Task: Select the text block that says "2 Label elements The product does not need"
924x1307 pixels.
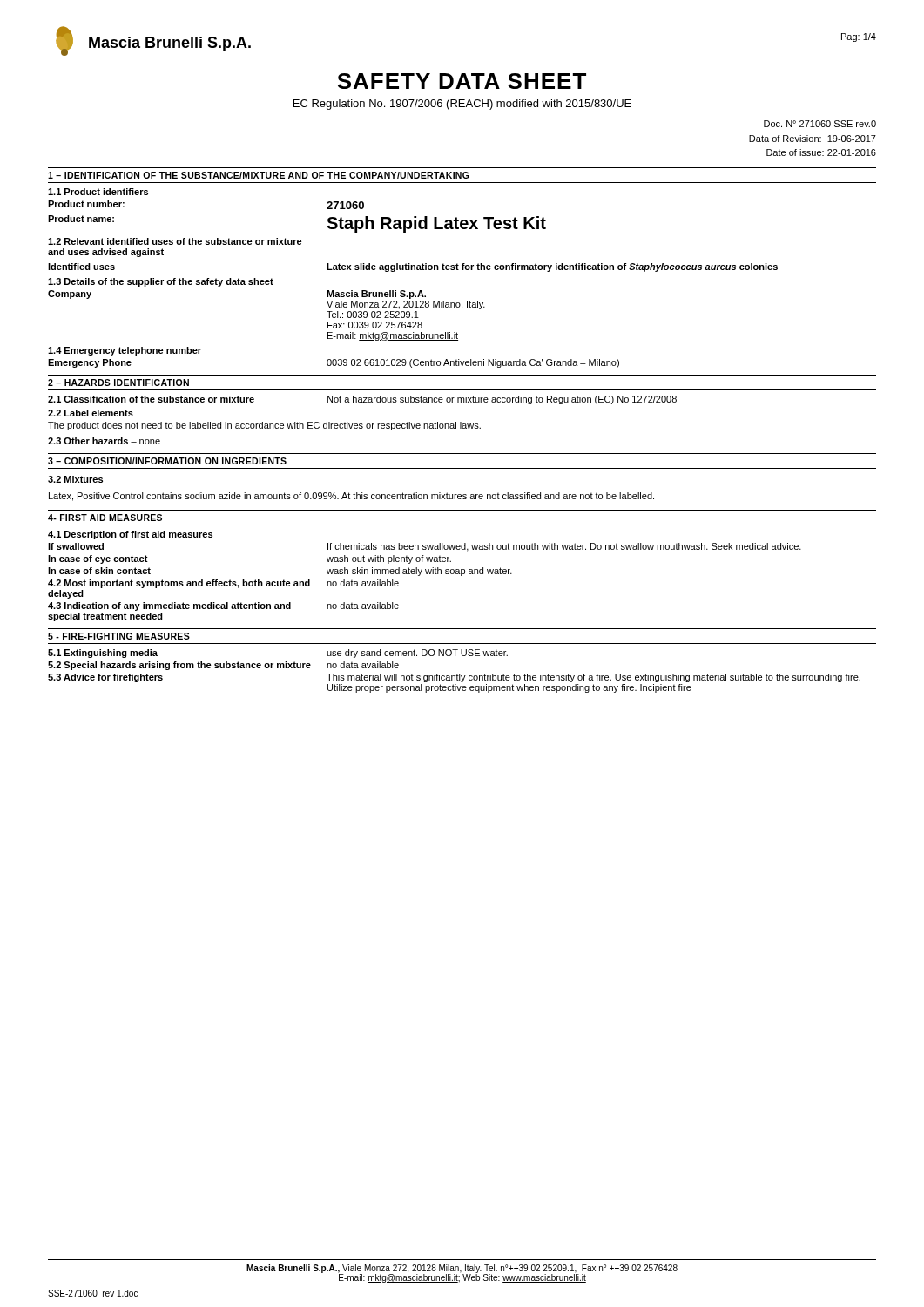Action: (265, 419)
